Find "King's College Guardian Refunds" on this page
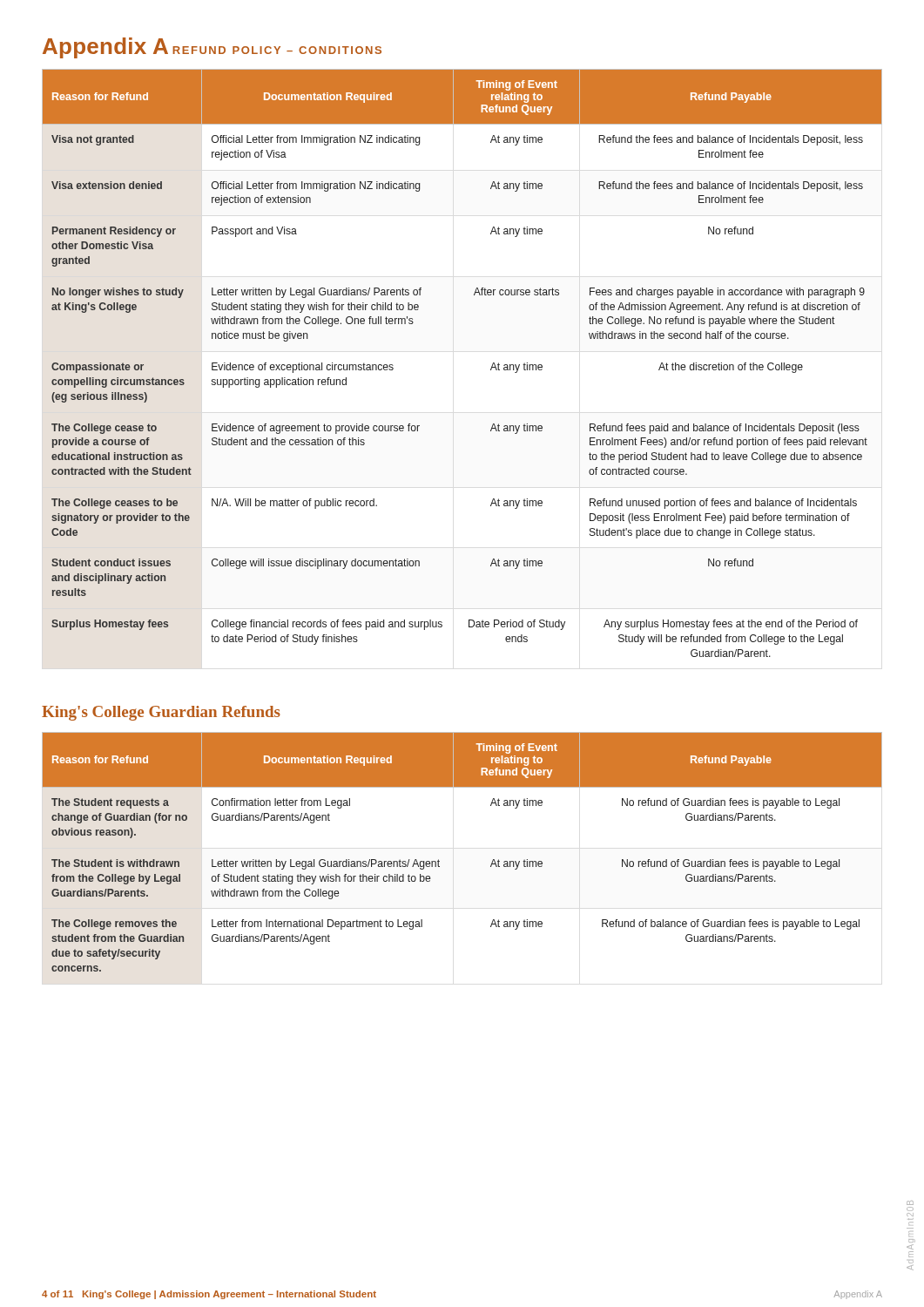The width and height of the screenshot is (924, 1307). coord(161,712)
